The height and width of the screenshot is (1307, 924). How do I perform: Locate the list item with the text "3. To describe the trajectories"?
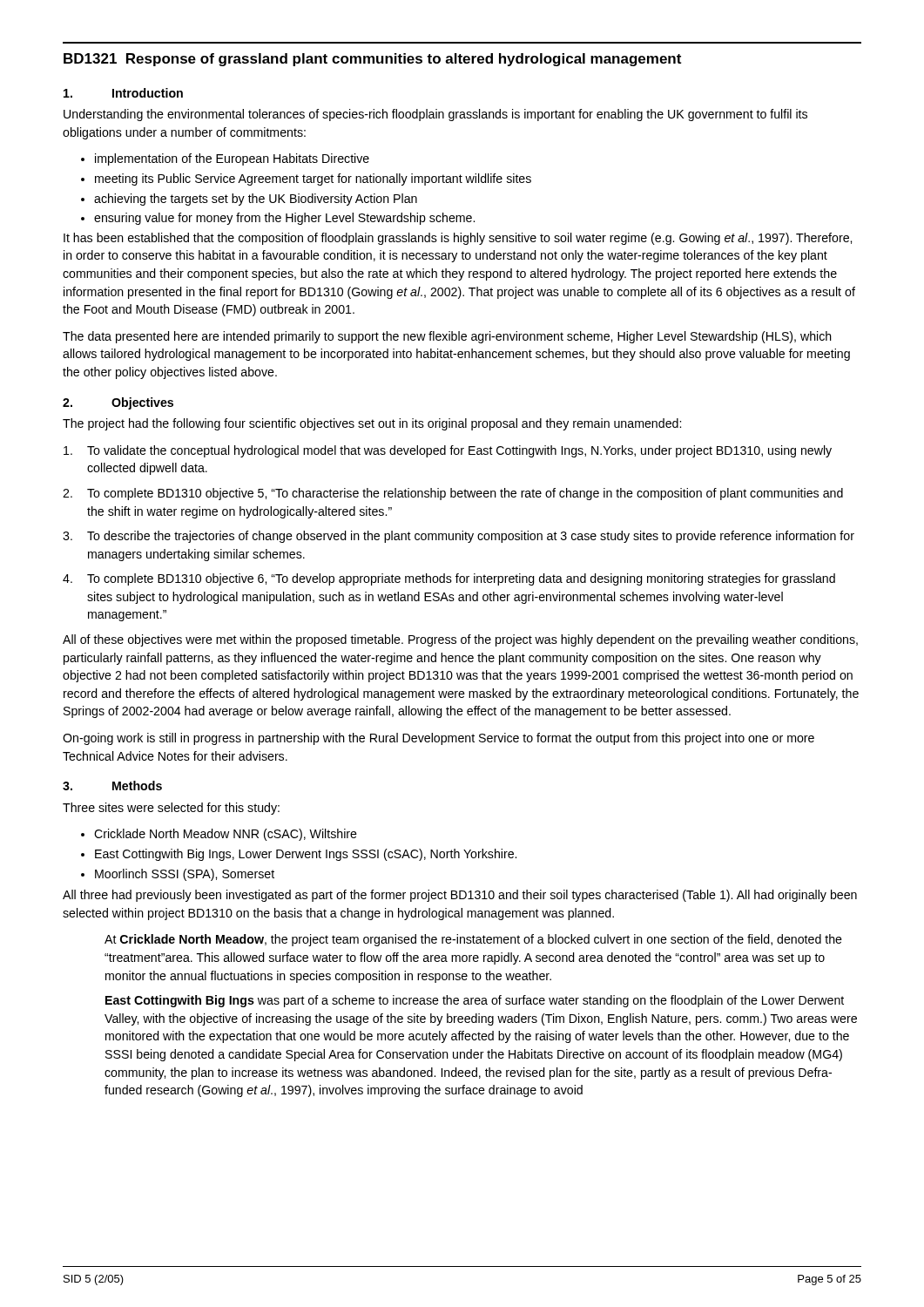(462, 545)
